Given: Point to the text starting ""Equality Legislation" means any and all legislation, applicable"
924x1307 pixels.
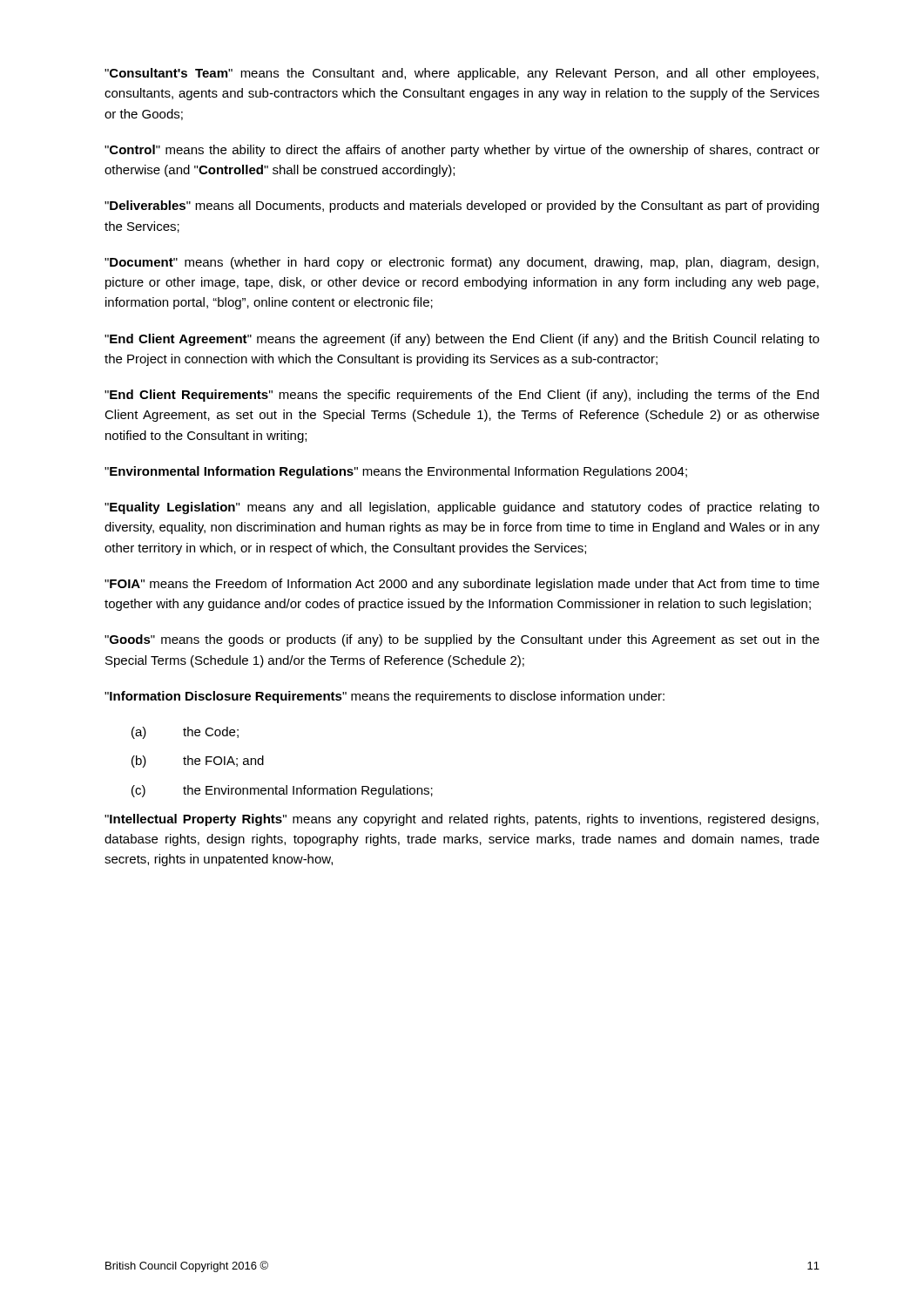Looking at the screenshot, I should [x=462, y=527].
